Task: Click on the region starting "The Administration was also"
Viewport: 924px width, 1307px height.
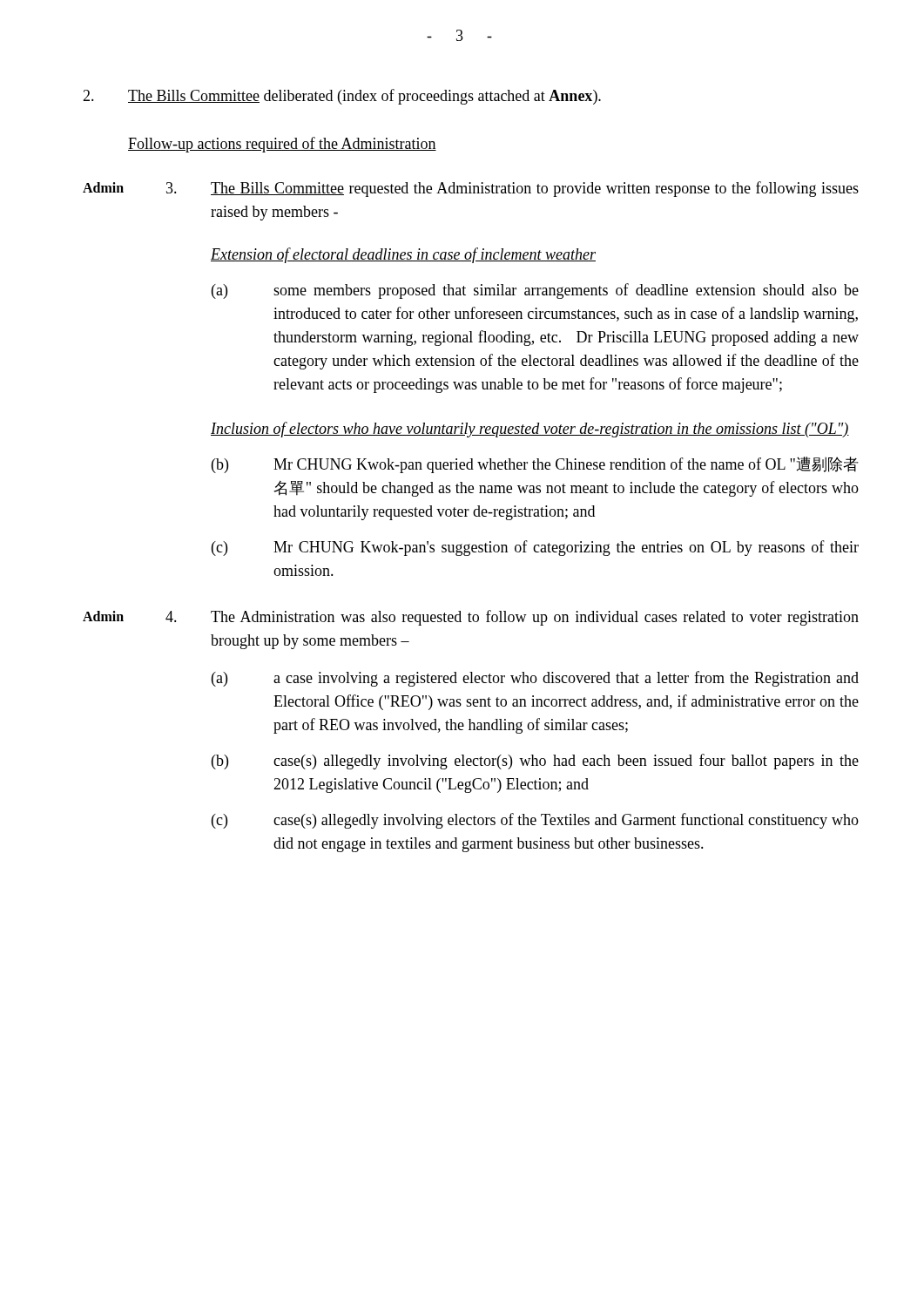Action: tap(535, 629)
